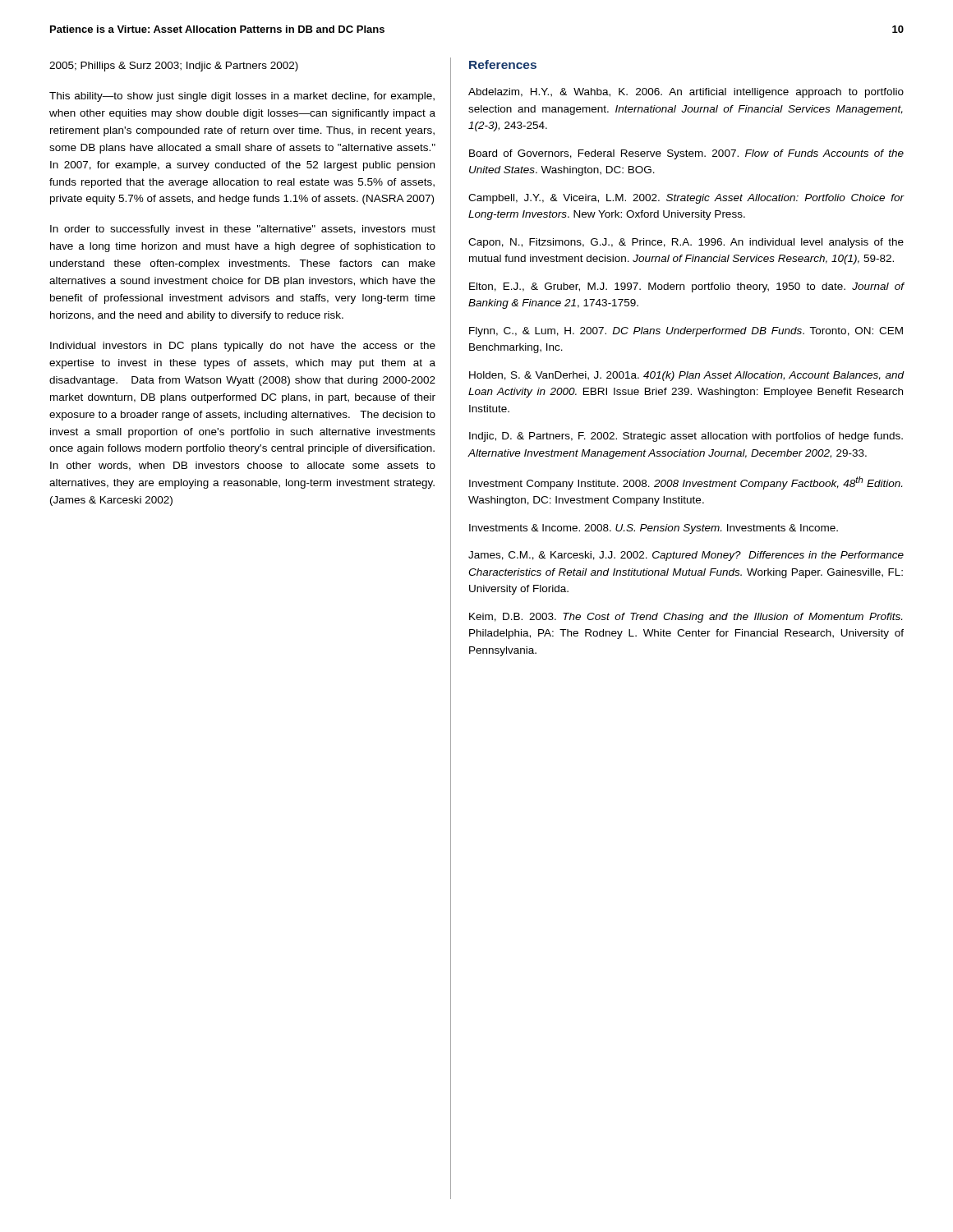Screen dimensions: 1232x953
Task: Select the text block that reads "Holden, S. & VanDerhei, J. 2001a. 401(k) Plan"
Action: point(686,392)
